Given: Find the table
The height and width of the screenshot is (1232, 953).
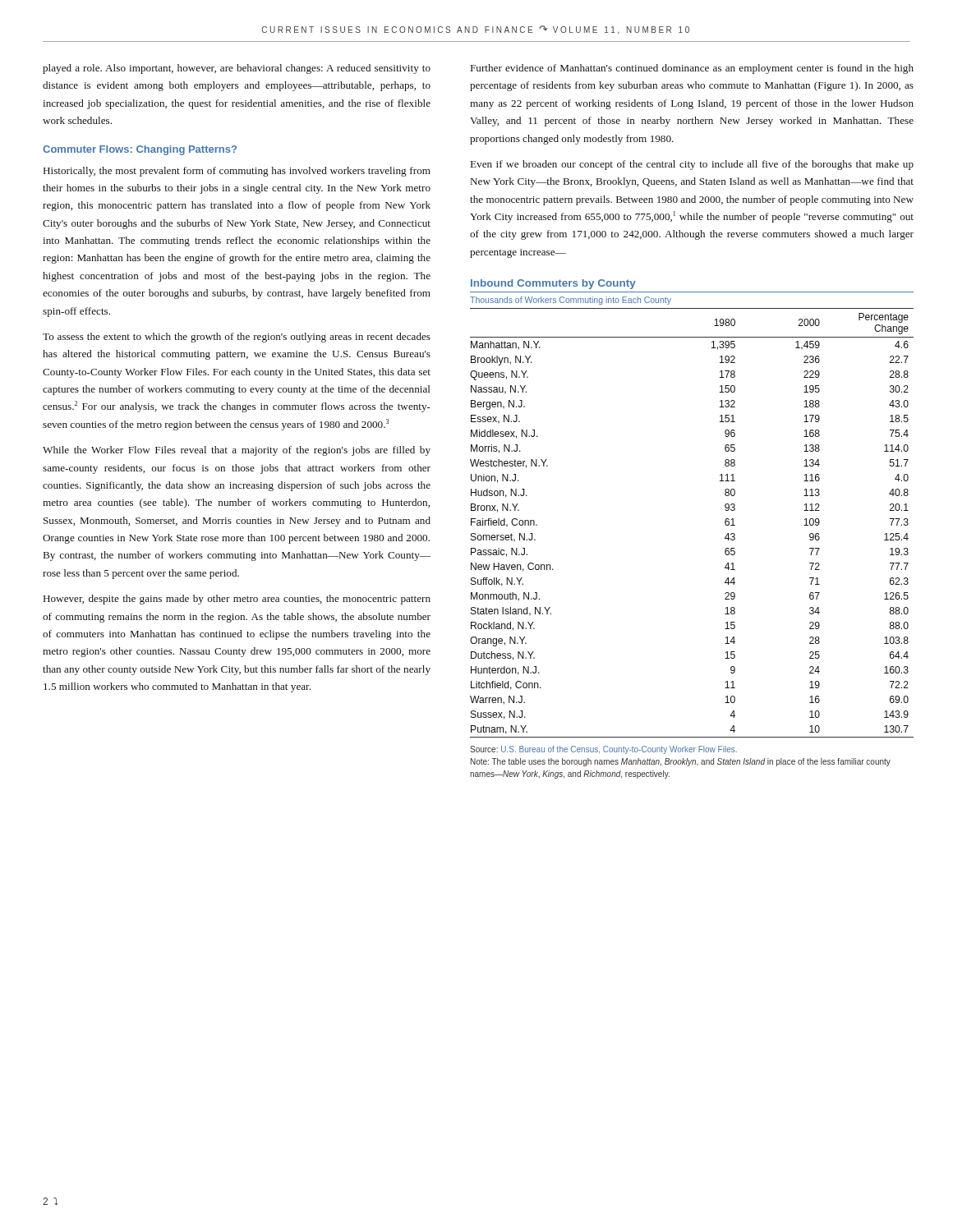Looking at the screenshot, I should click(x=692, y=523).
